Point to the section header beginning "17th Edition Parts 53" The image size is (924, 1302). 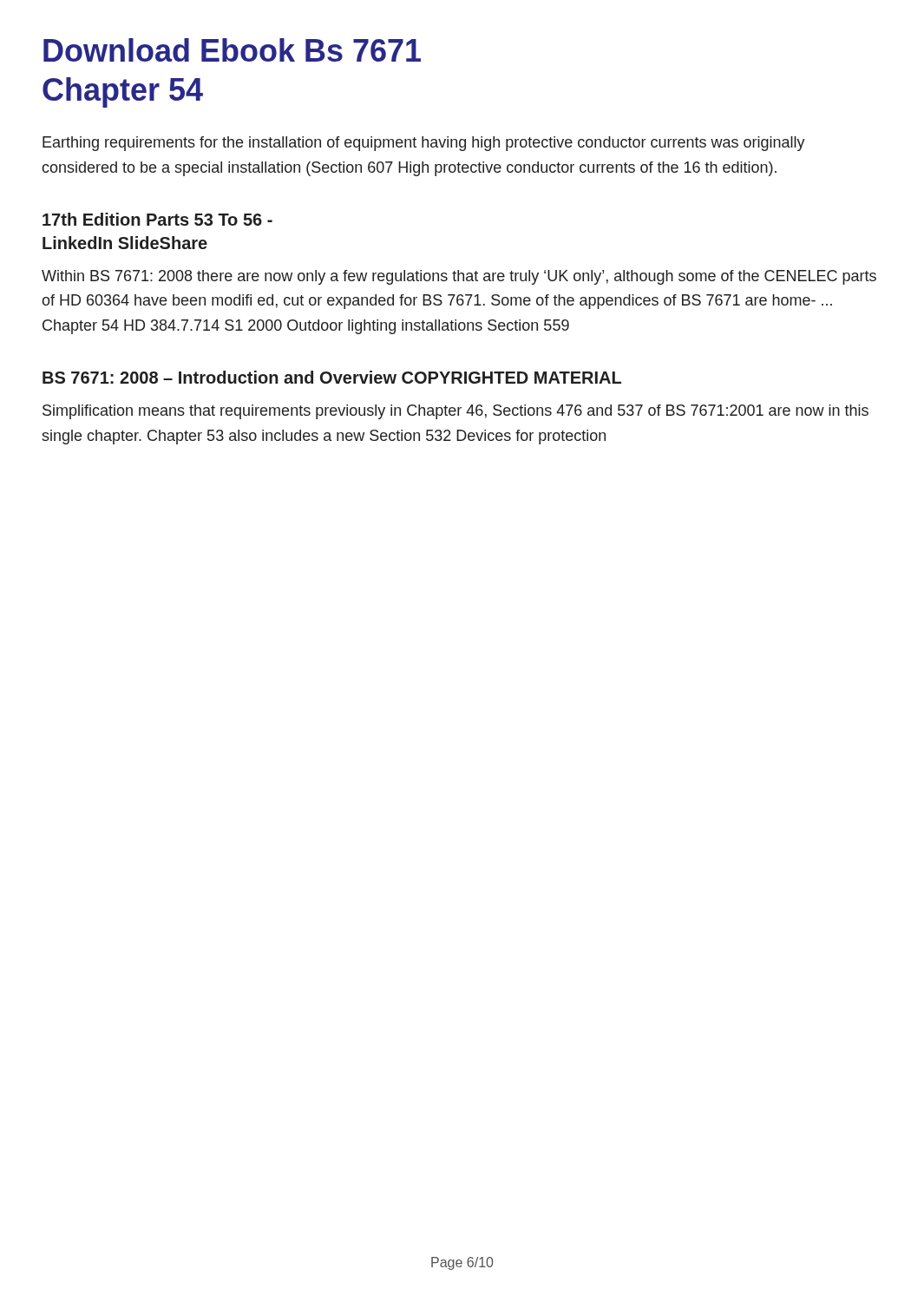(x=157, y=231)
